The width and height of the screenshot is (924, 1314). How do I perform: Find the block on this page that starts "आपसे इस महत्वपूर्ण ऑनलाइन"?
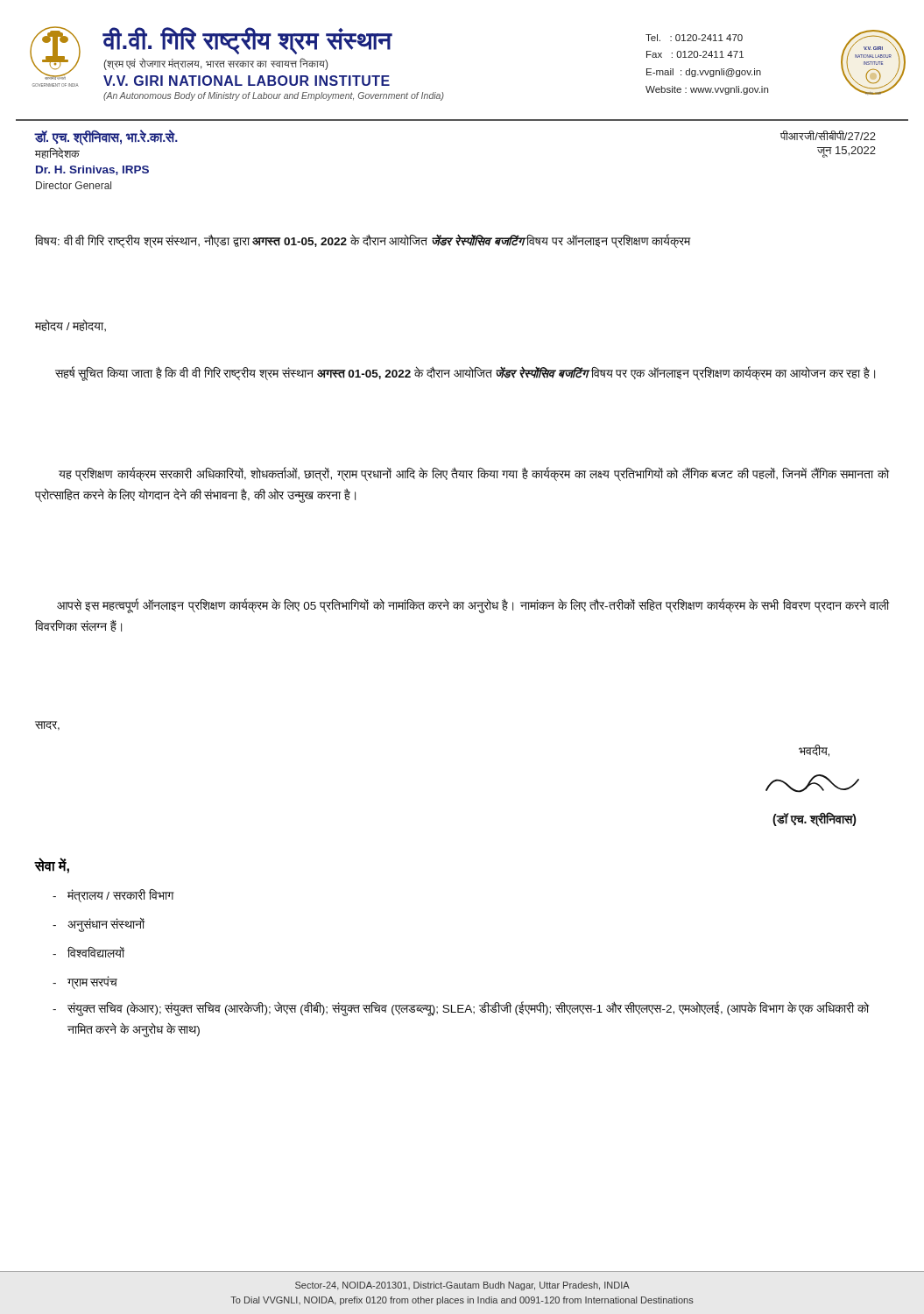point(462,616)
